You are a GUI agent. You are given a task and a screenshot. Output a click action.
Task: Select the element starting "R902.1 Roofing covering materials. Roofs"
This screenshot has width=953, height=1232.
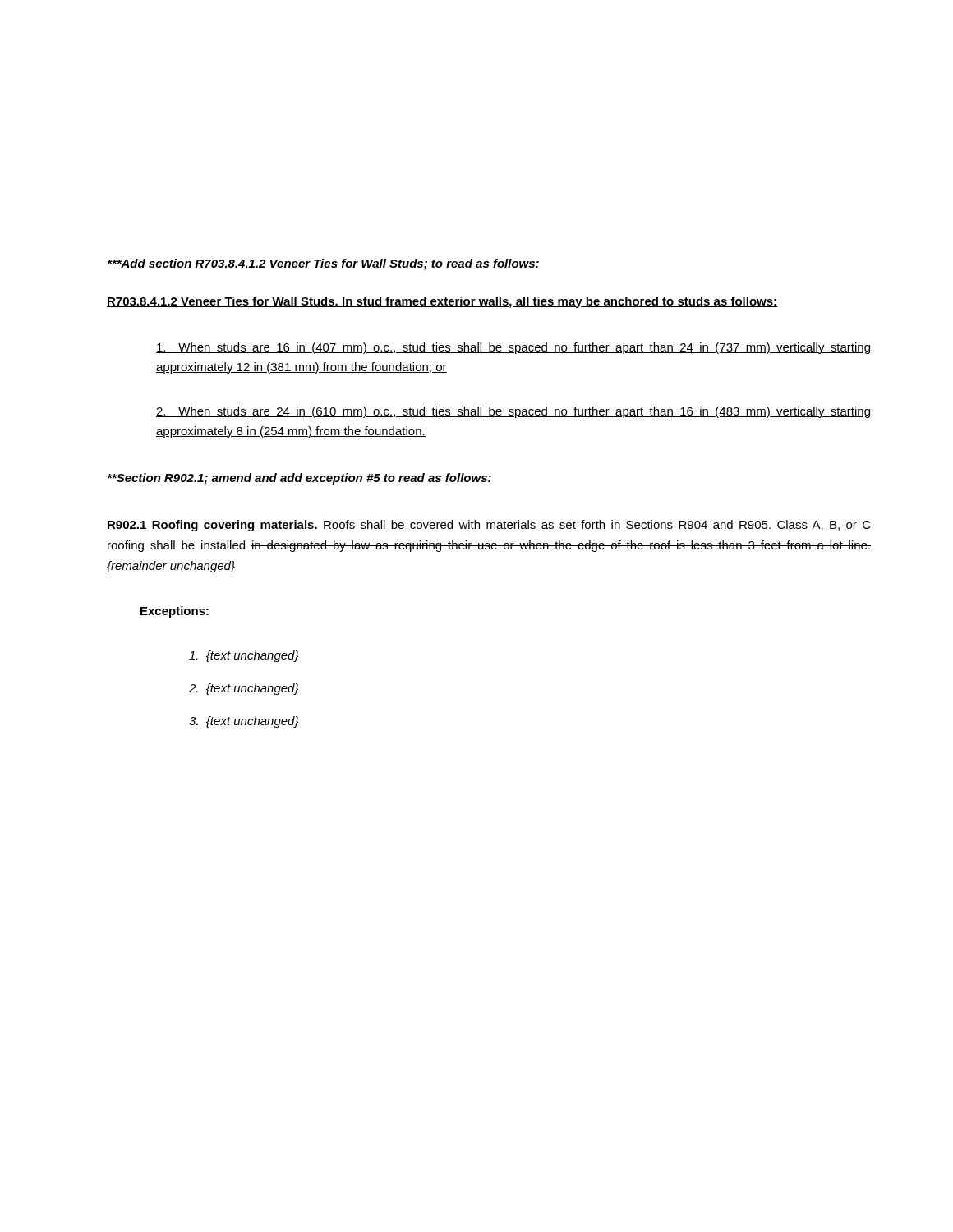point(489,545)
